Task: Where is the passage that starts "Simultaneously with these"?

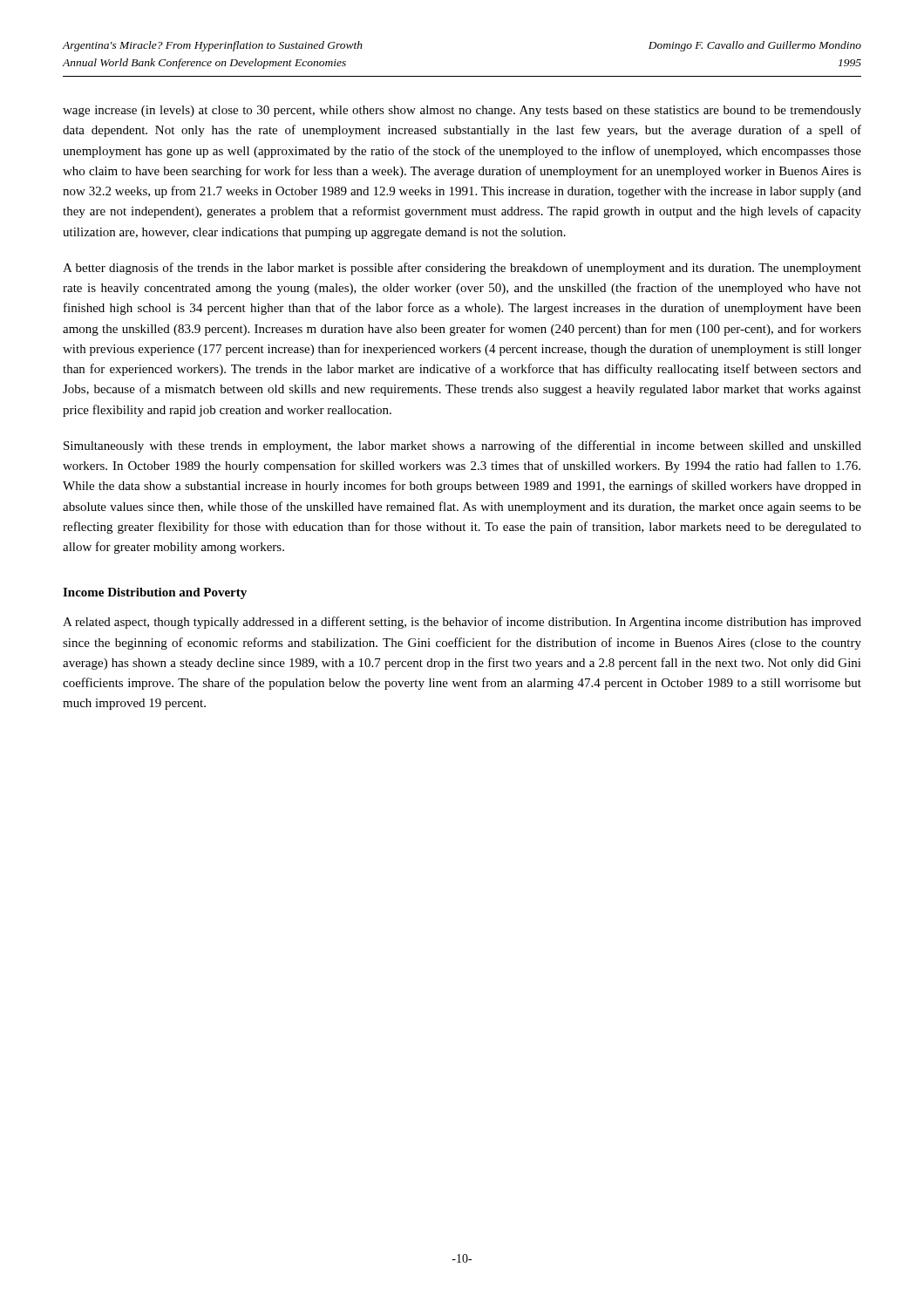Action: 462,496
